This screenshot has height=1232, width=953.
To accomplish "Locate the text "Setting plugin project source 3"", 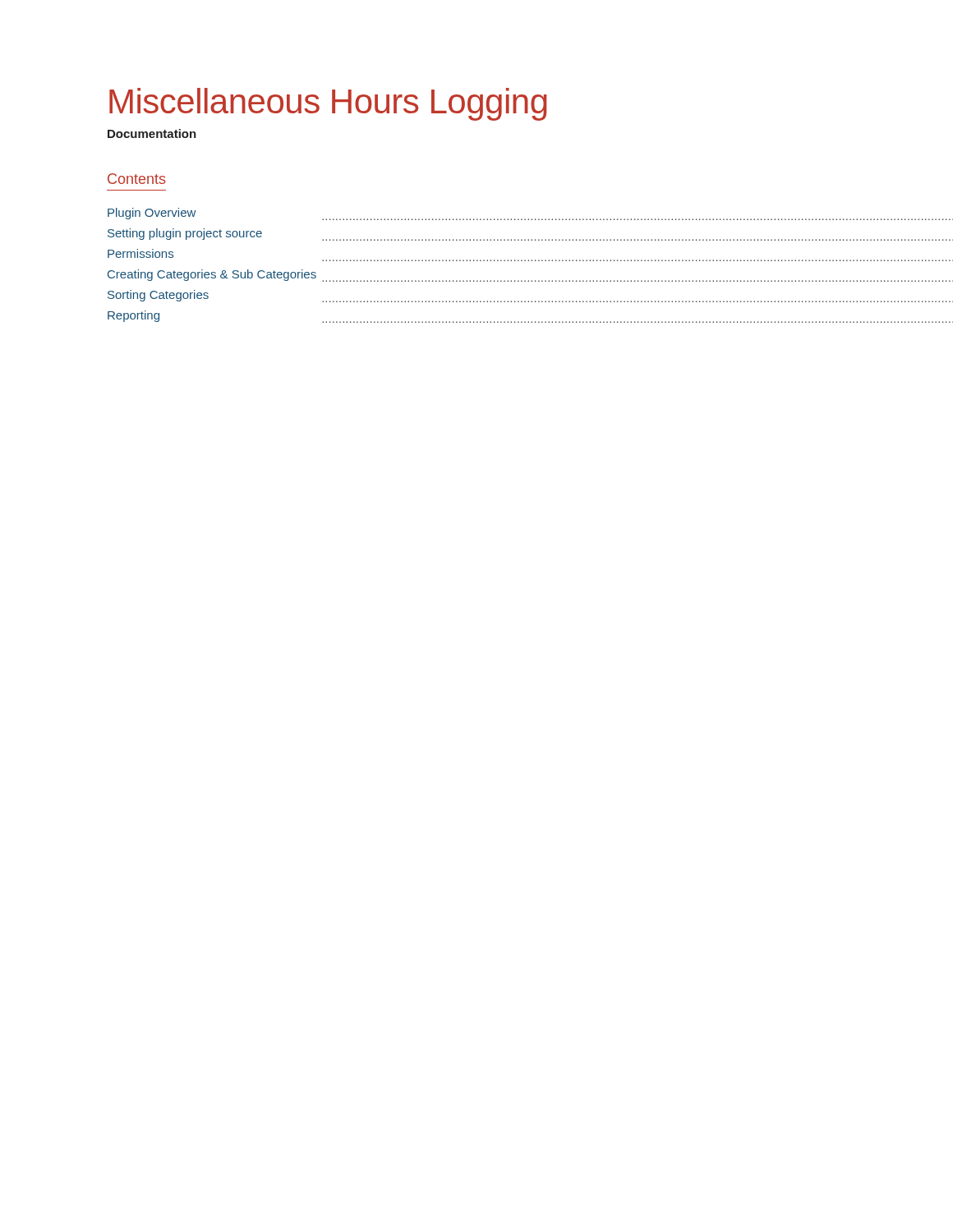I will click(x=530, y=233).
